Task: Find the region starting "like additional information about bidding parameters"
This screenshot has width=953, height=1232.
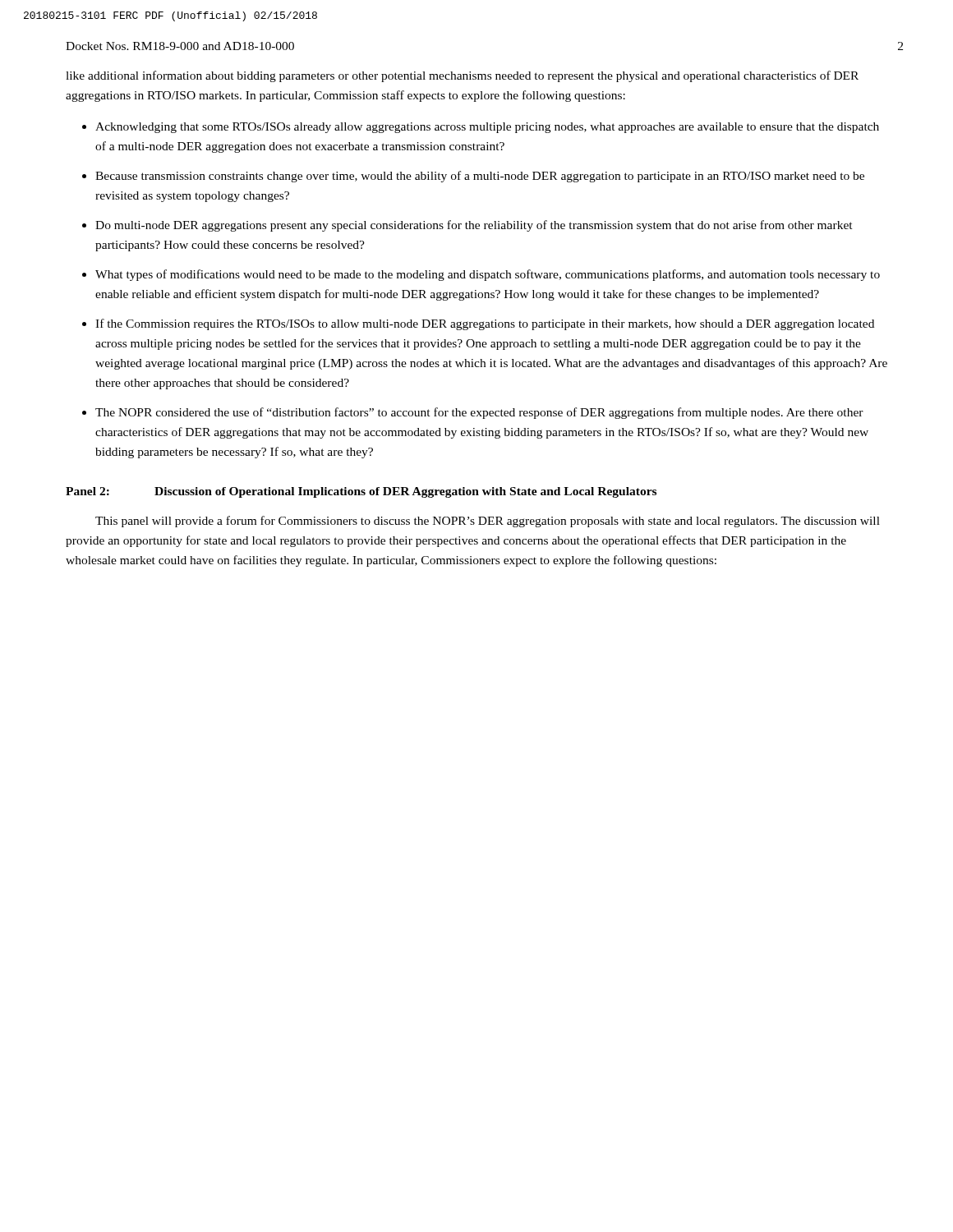Action: point(479,85)
